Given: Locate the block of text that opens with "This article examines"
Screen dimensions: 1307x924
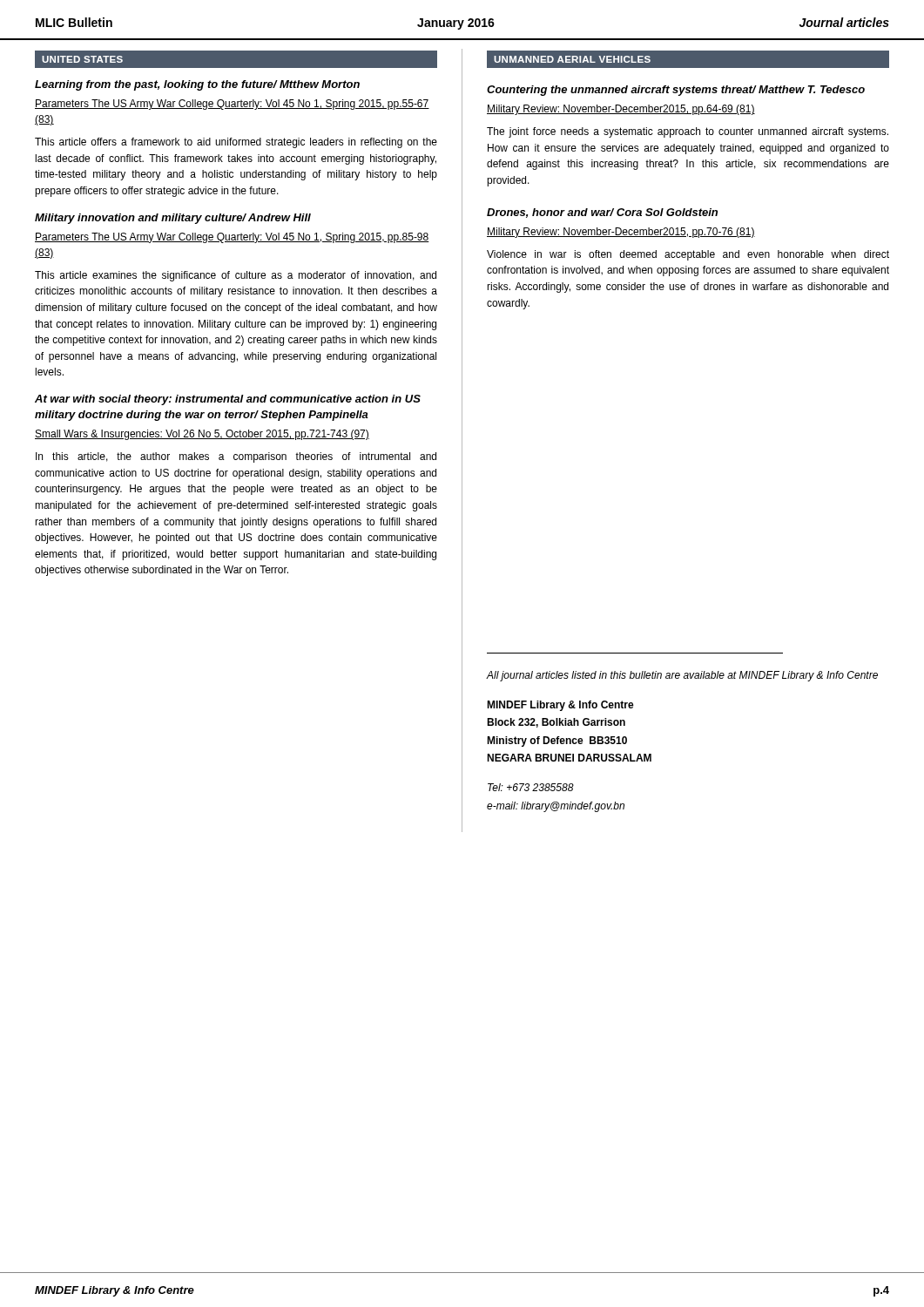Looking at the screenshot, I should point(236,324).
